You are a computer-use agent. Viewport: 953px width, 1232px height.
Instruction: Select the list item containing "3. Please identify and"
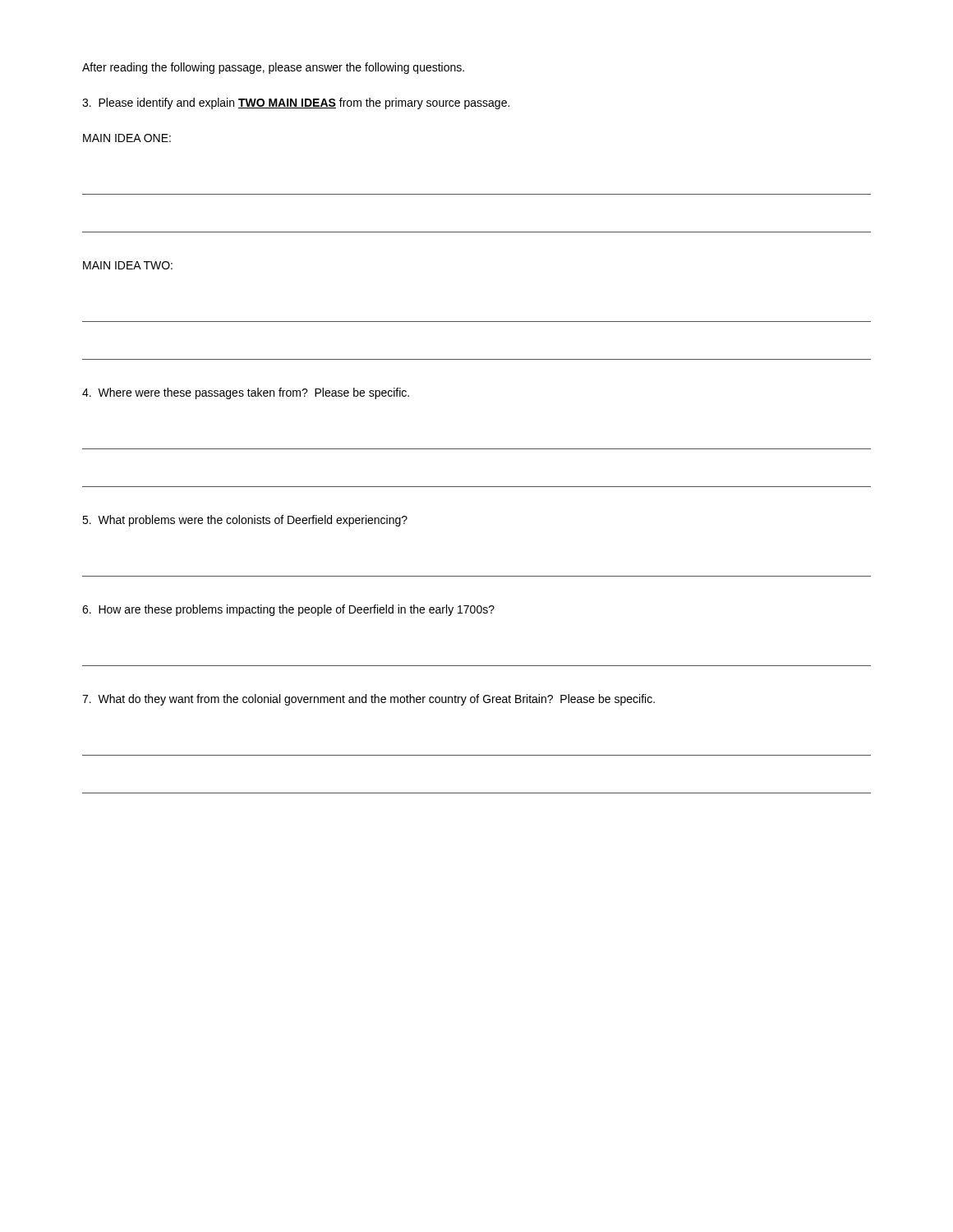pos(296,103)
